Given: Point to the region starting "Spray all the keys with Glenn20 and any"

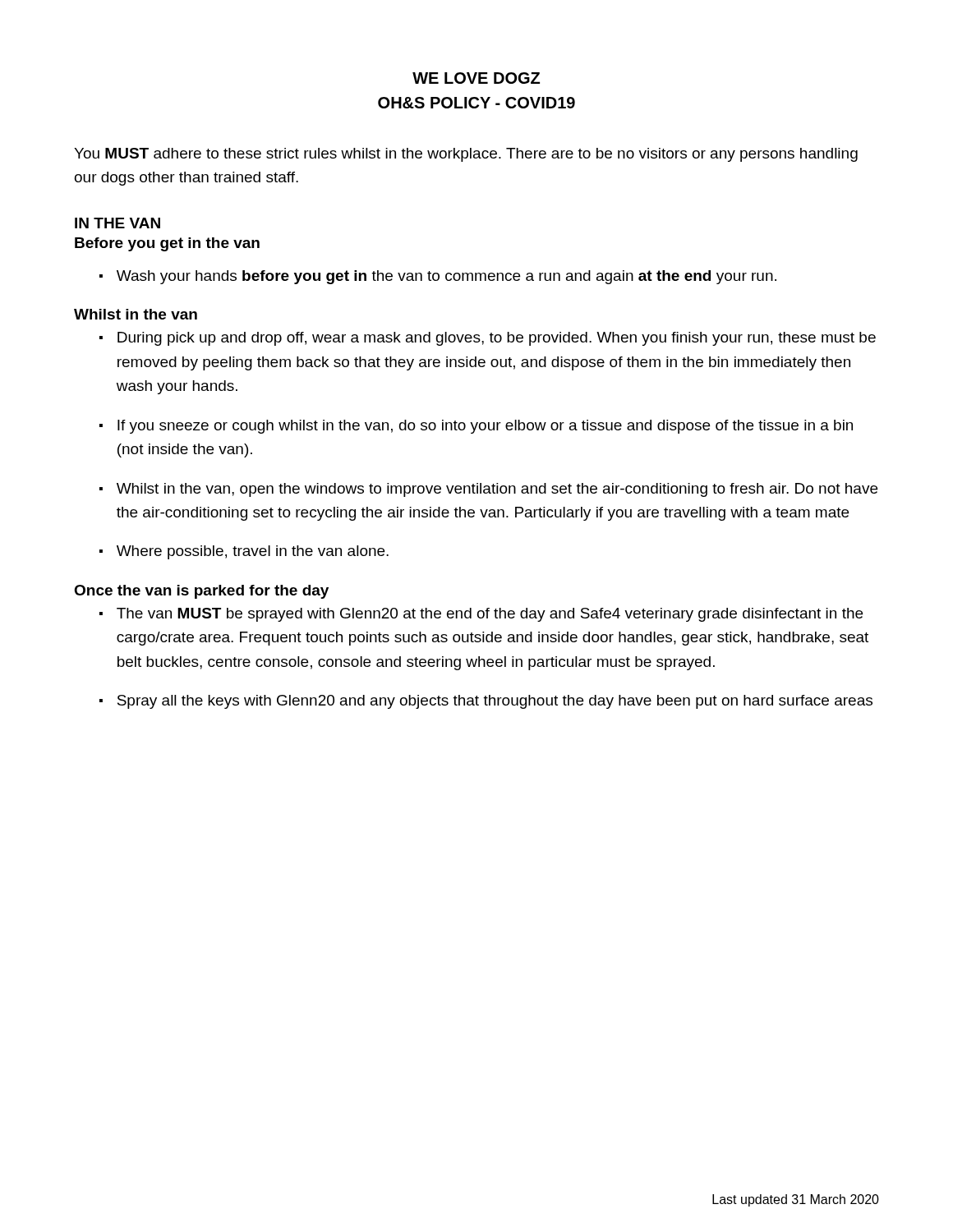Looking at the screenshot, I should click(498, 701).
